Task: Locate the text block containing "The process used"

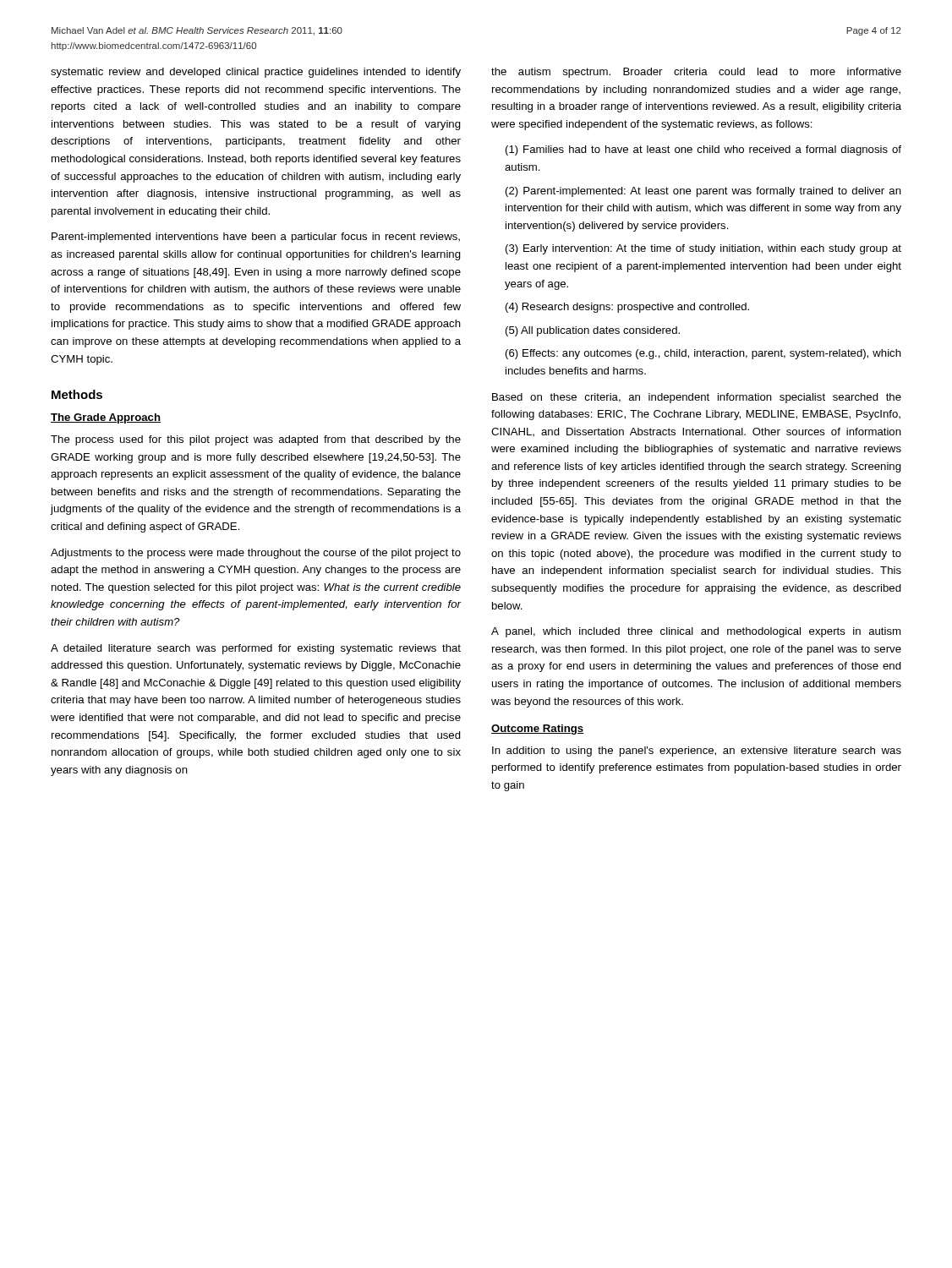Action: (256, 483)
